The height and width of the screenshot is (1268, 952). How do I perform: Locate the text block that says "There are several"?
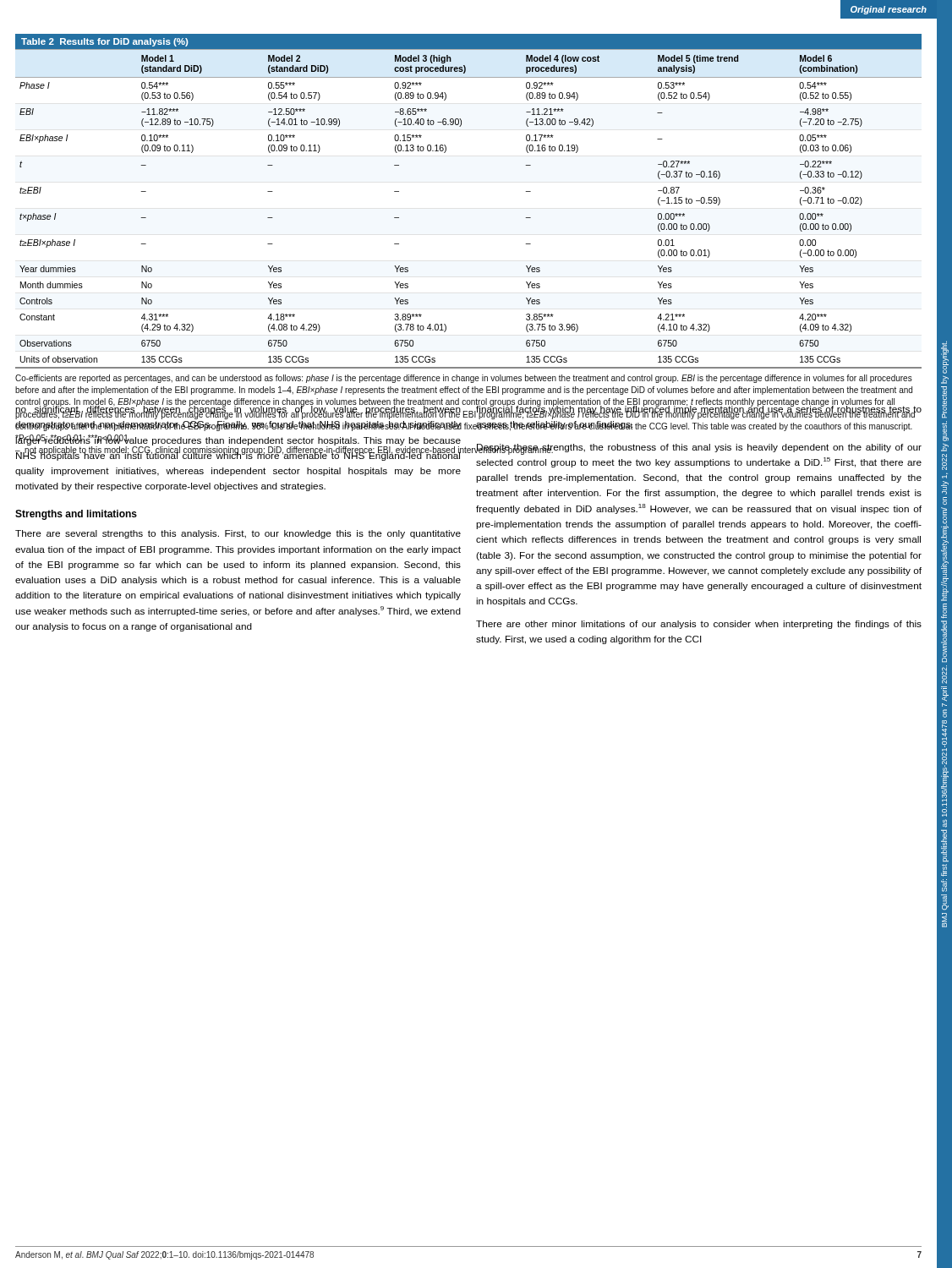point(238,580)
